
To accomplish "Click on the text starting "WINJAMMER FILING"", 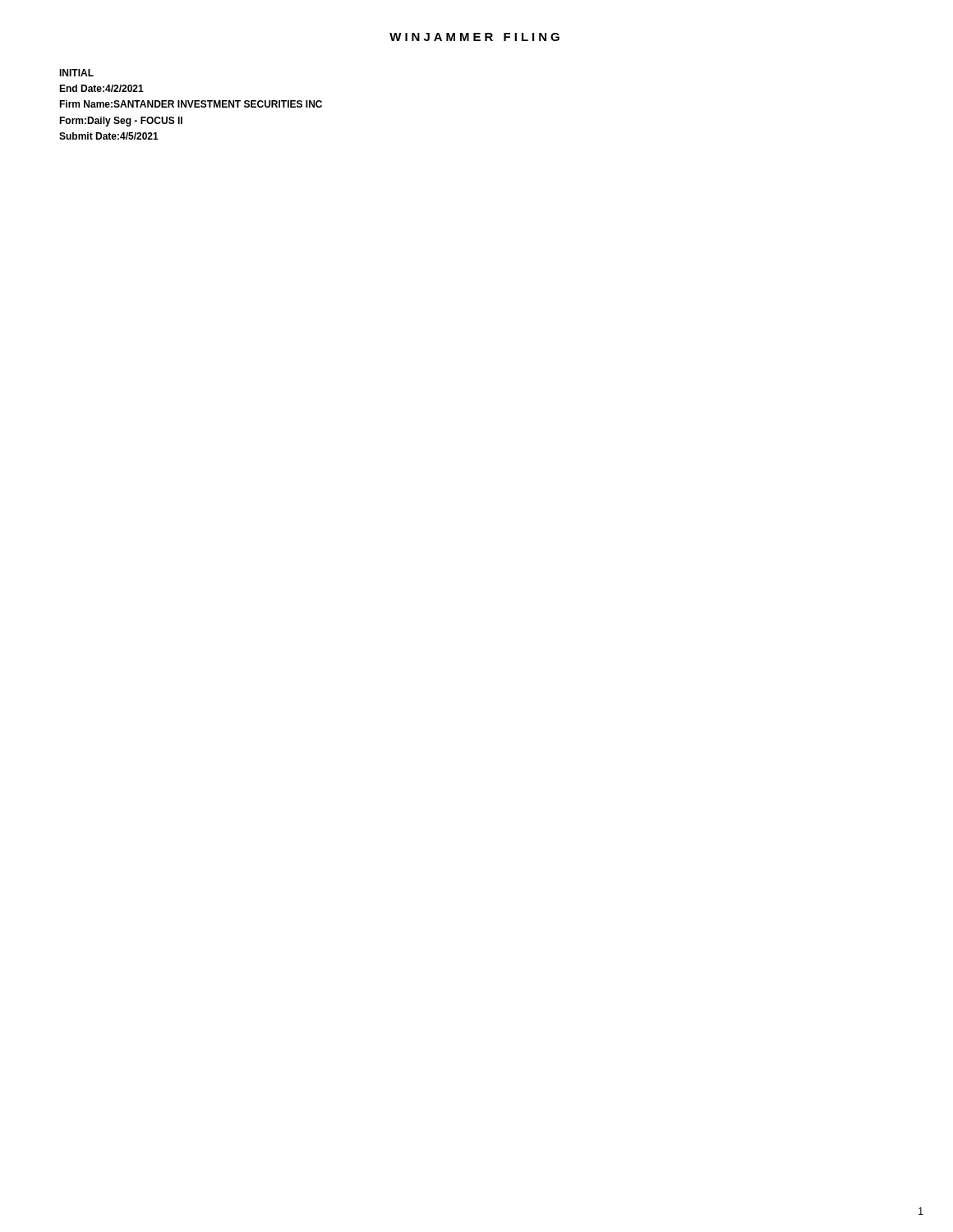I will click(476, 37).
